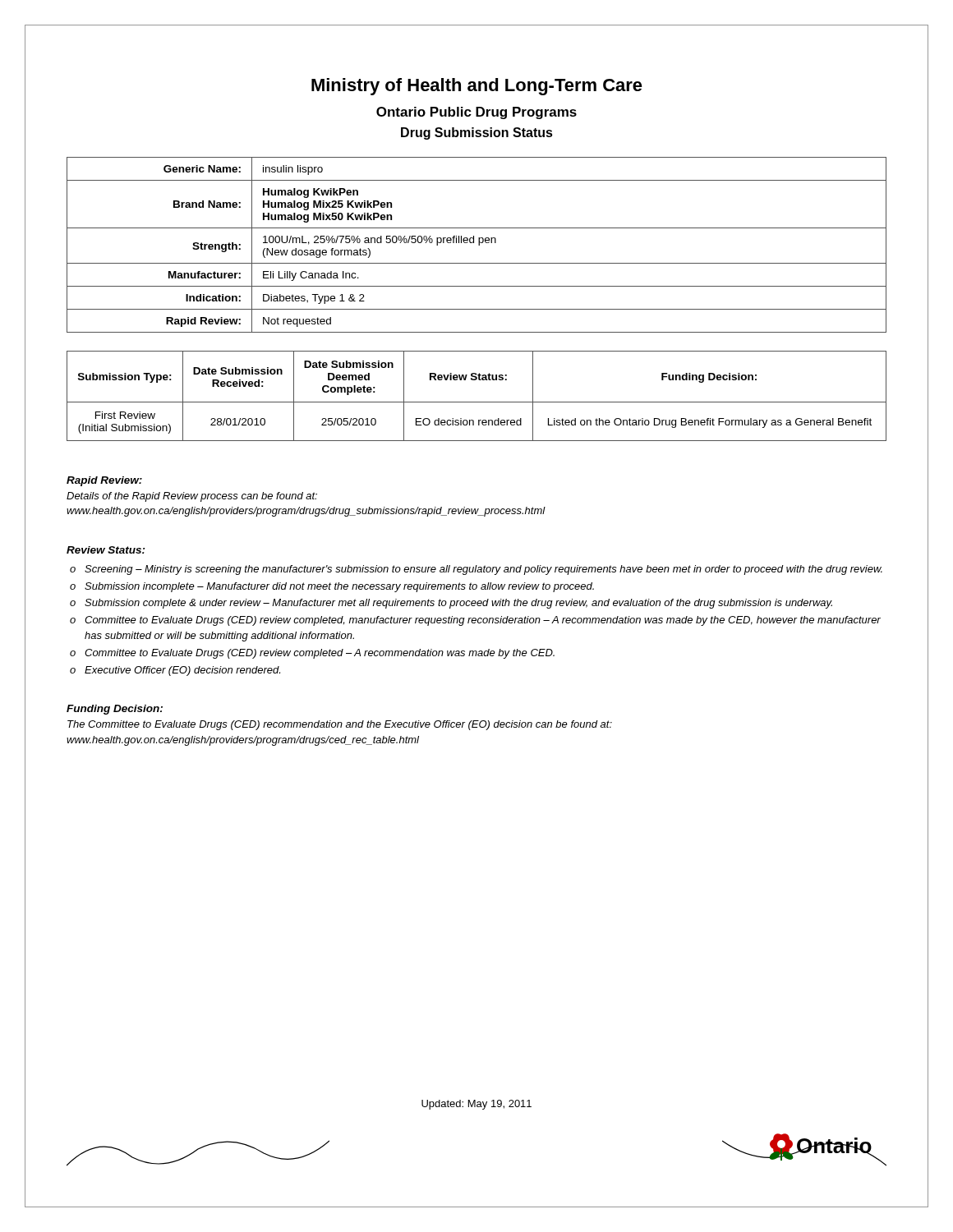Viewport: 953px width, 1232px height.
Task: Locate the block of text that opens with "Committee to Evaluate Drugs (CED) review completed,"
Action: 483,628
